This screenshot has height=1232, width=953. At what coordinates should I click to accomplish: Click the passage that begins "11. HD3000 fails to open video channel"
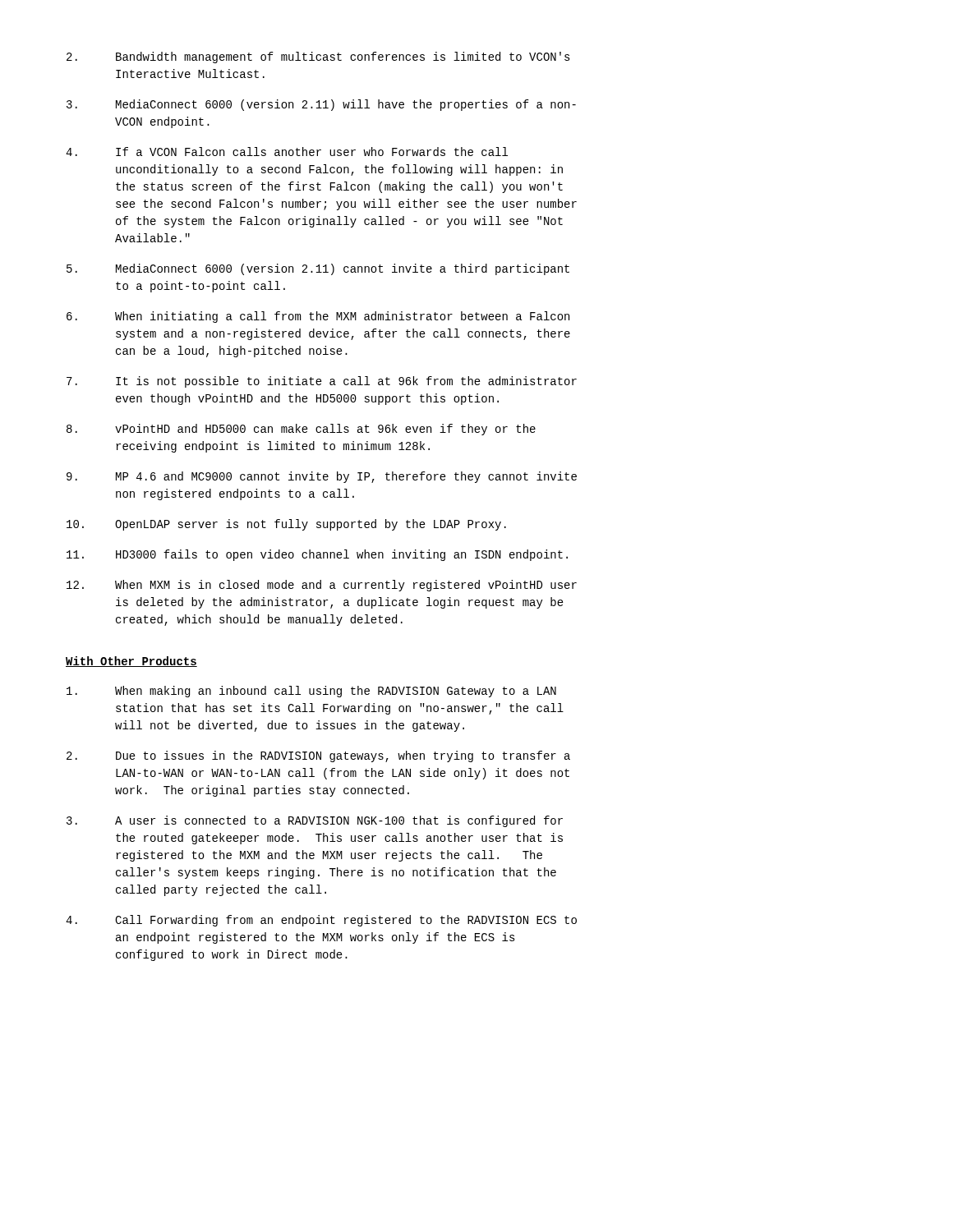pyautogui.click(x=476, y=556)
